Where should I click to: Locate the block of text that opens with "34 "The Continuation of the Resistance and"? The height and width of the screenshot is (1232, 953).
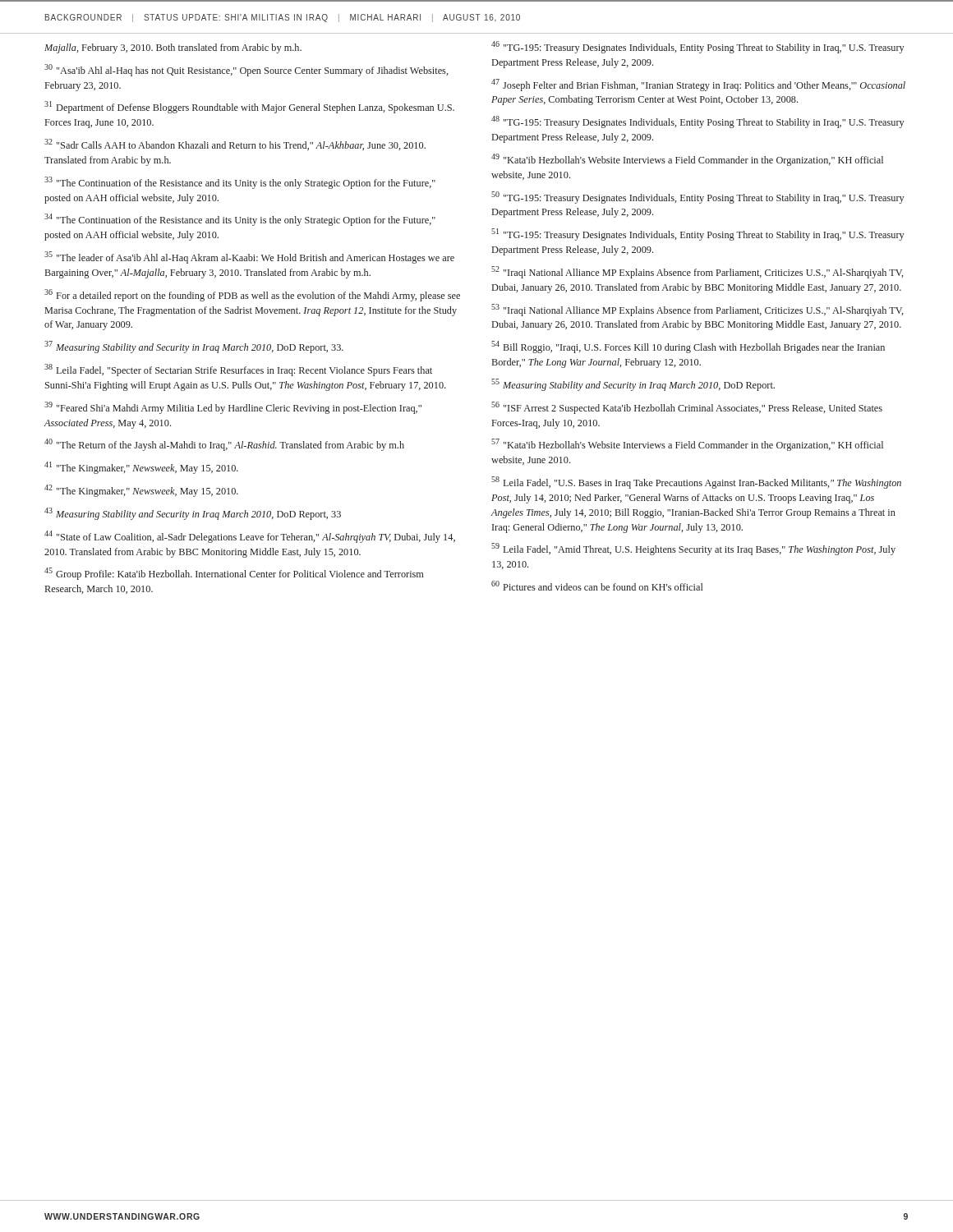(240, 227)
